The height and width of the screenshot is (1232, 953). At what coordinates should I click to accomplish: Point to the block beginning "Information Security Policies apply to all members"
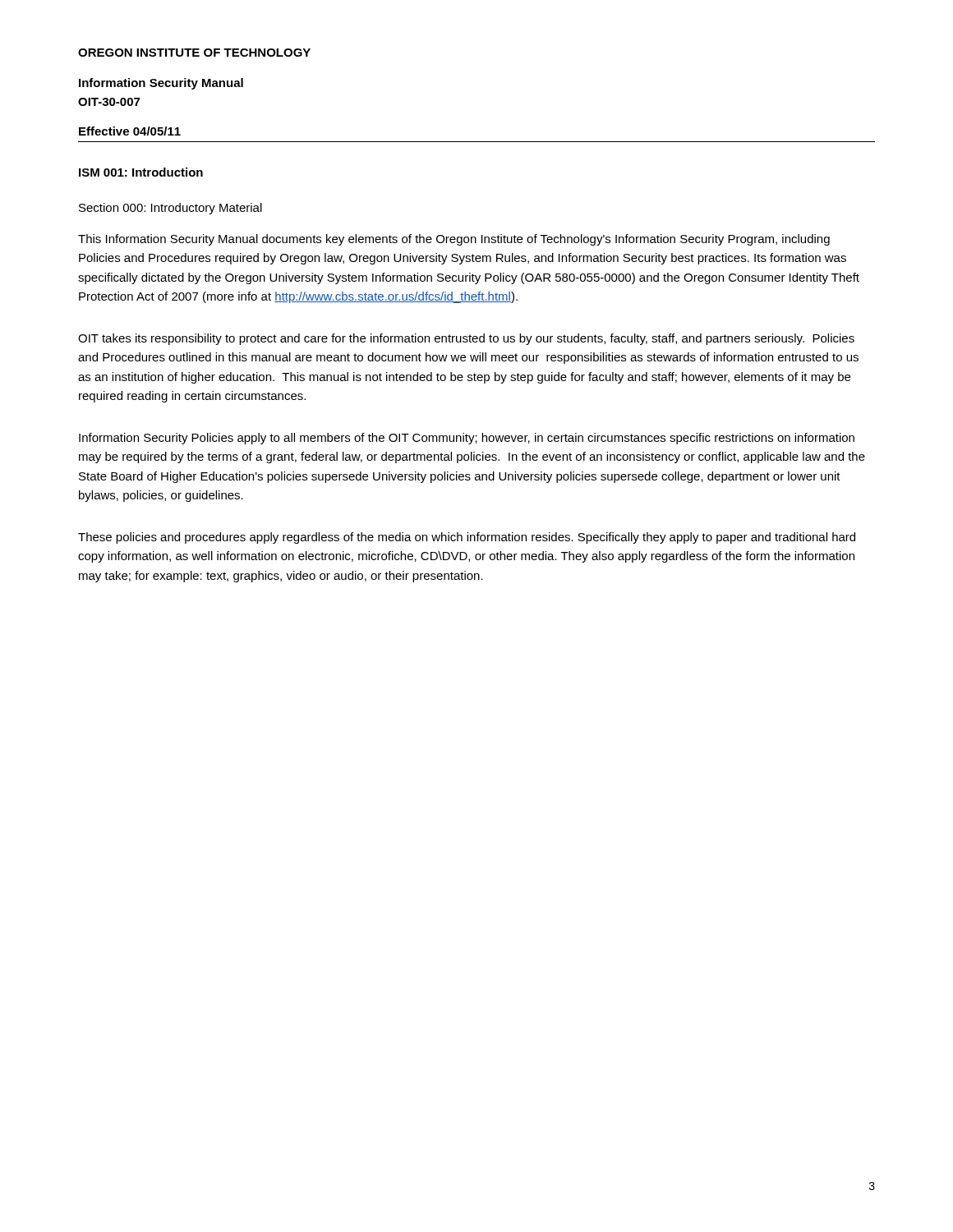tap(472, 466)
